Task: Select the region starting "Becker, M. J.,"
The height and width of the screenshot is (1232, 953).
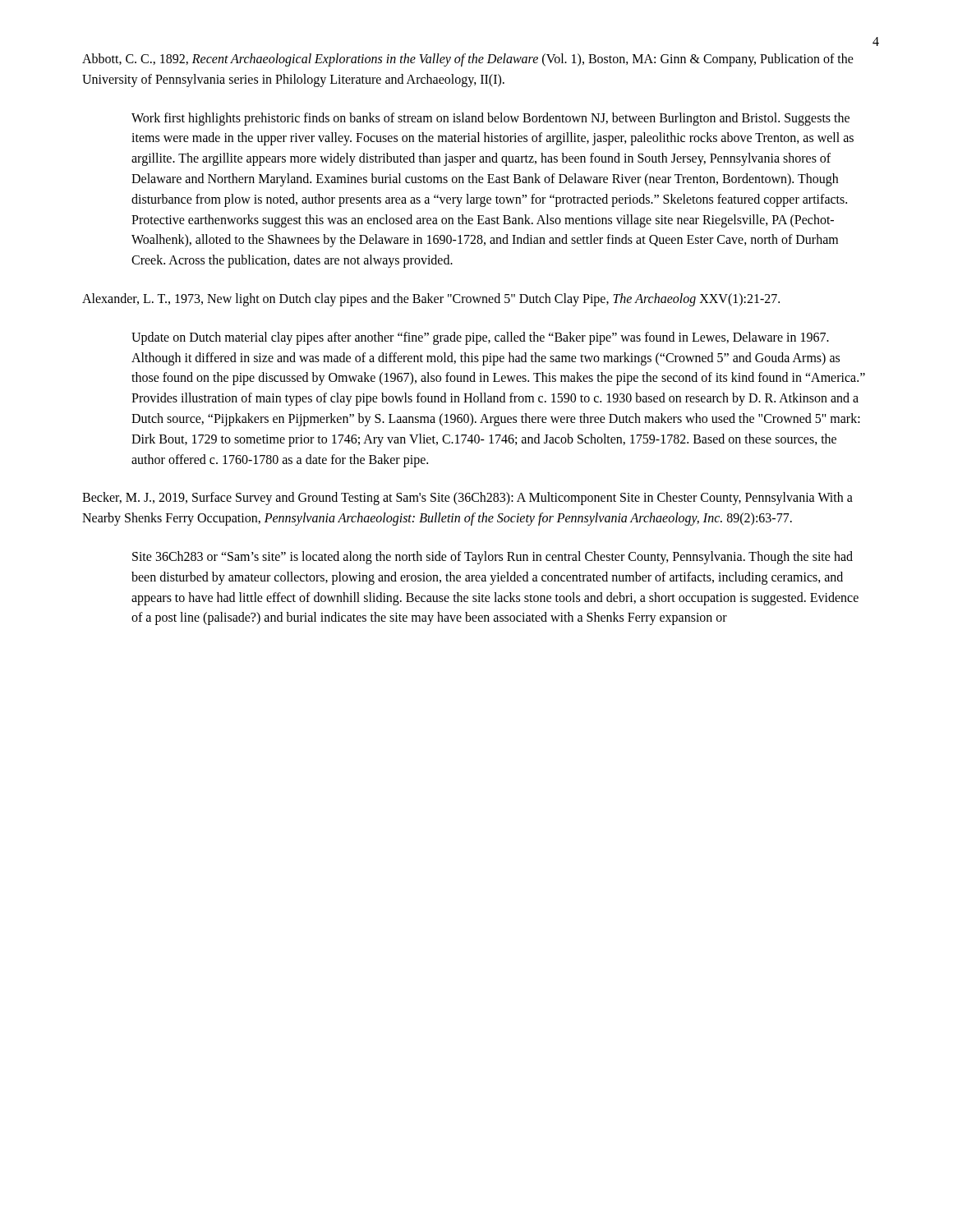Action: click(x=476, y=509)
